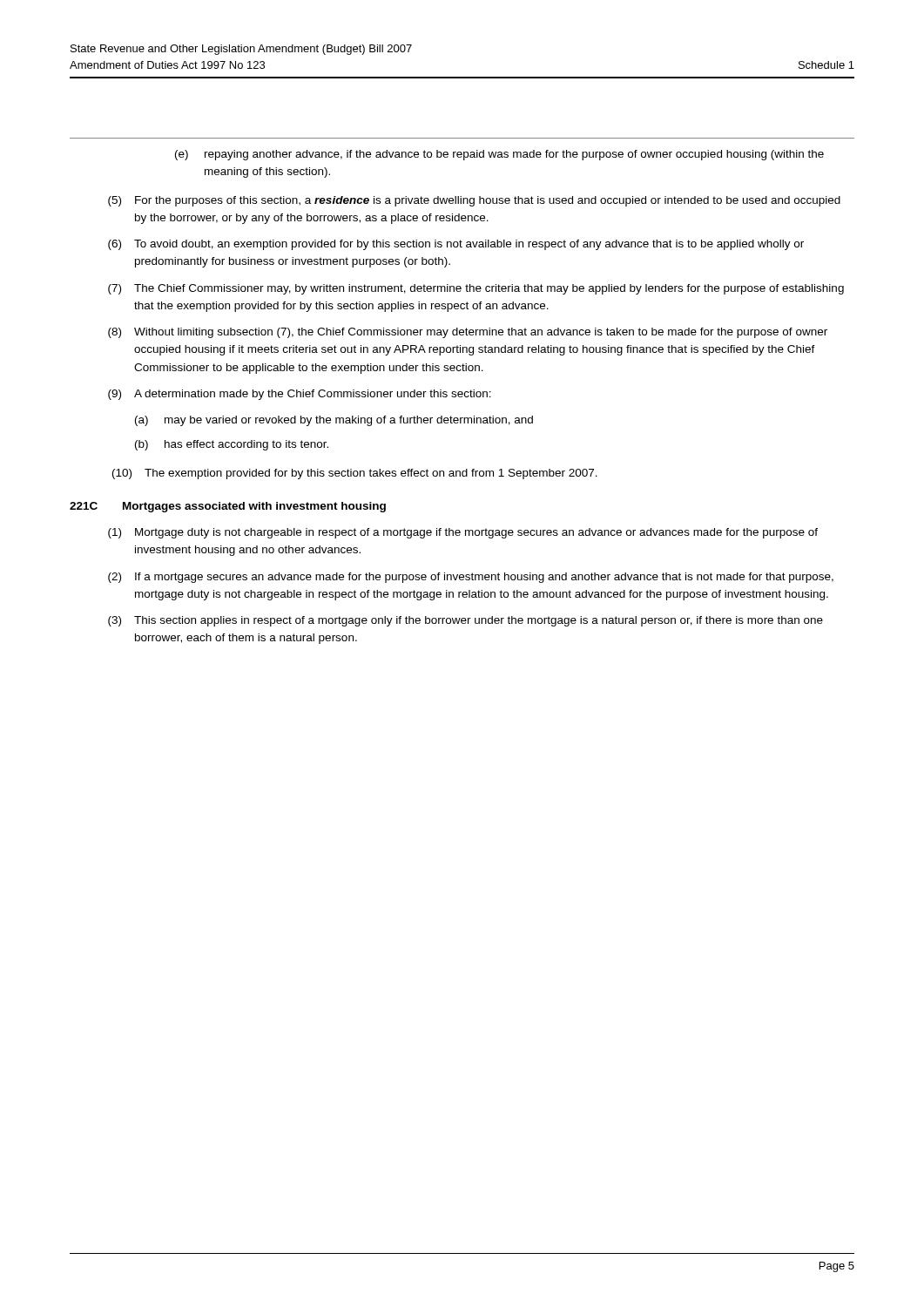Select the list item with the text "(b) has effect"
Image resolution: width=924 pixels, height=1307 pixels.
pyautogui.click(x=232, y=445)
